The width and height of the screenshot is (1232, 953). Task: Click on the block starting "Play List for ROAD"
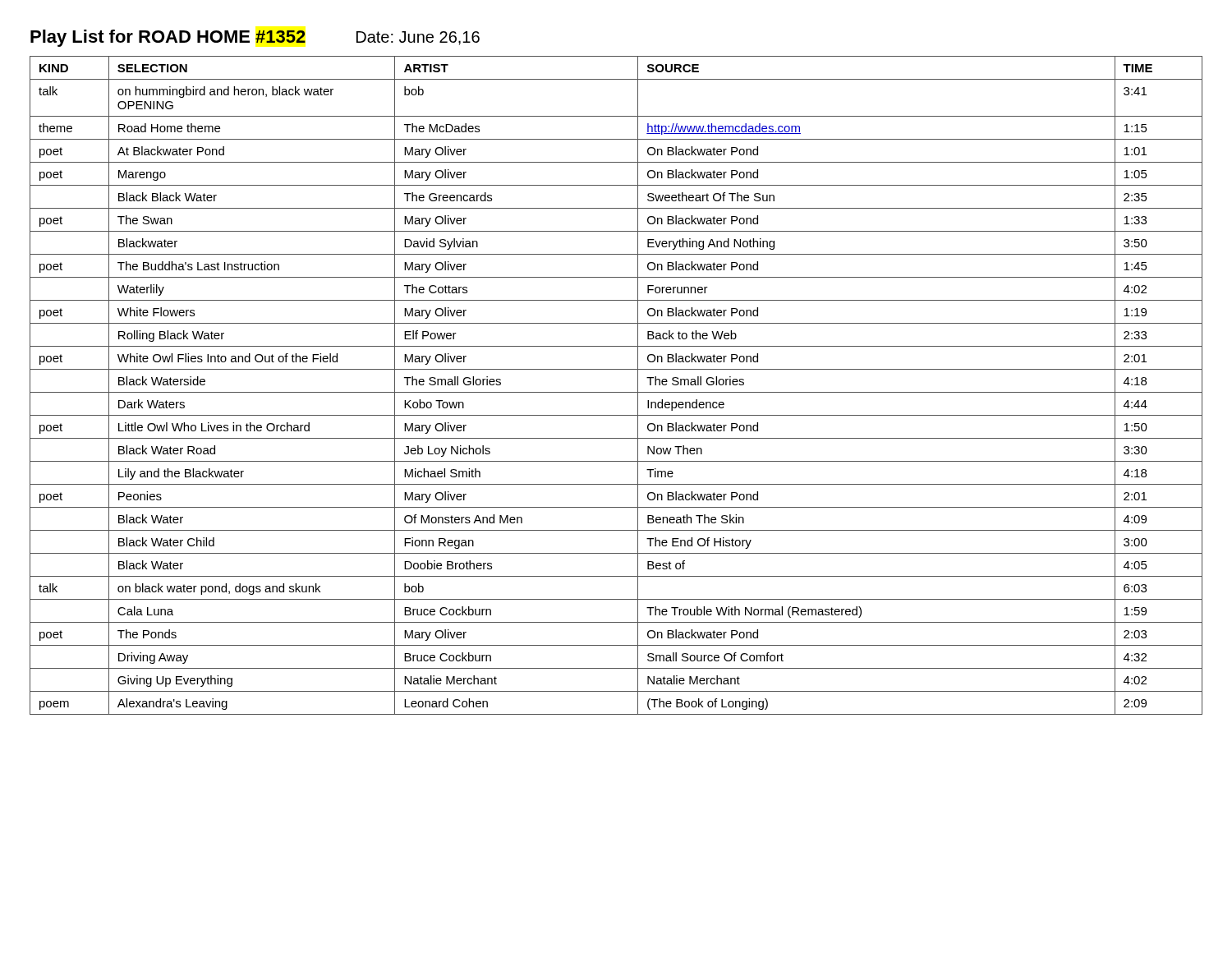255,37
